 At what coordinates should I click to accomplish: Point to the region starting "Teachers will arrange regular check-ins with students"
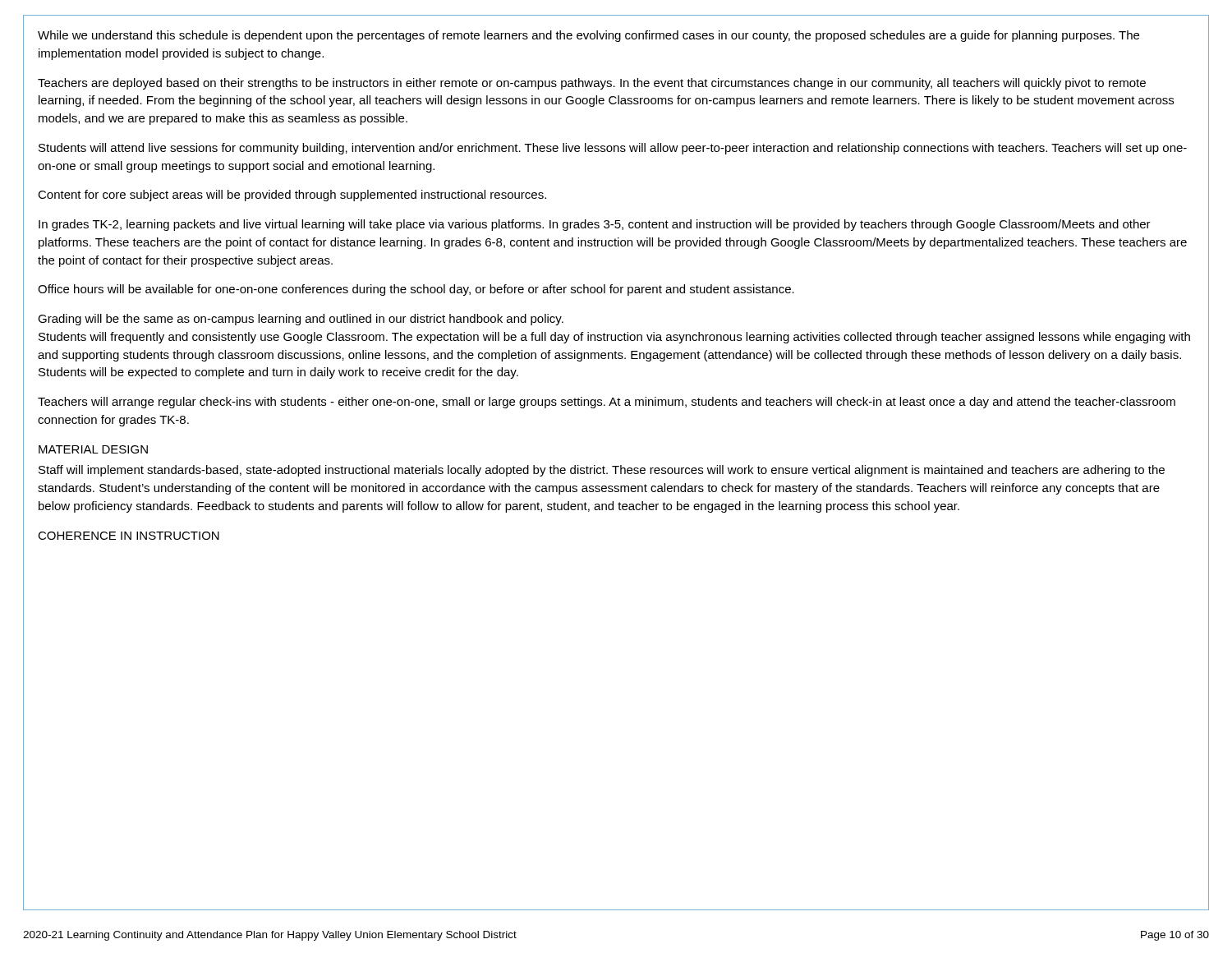point(607,410)
